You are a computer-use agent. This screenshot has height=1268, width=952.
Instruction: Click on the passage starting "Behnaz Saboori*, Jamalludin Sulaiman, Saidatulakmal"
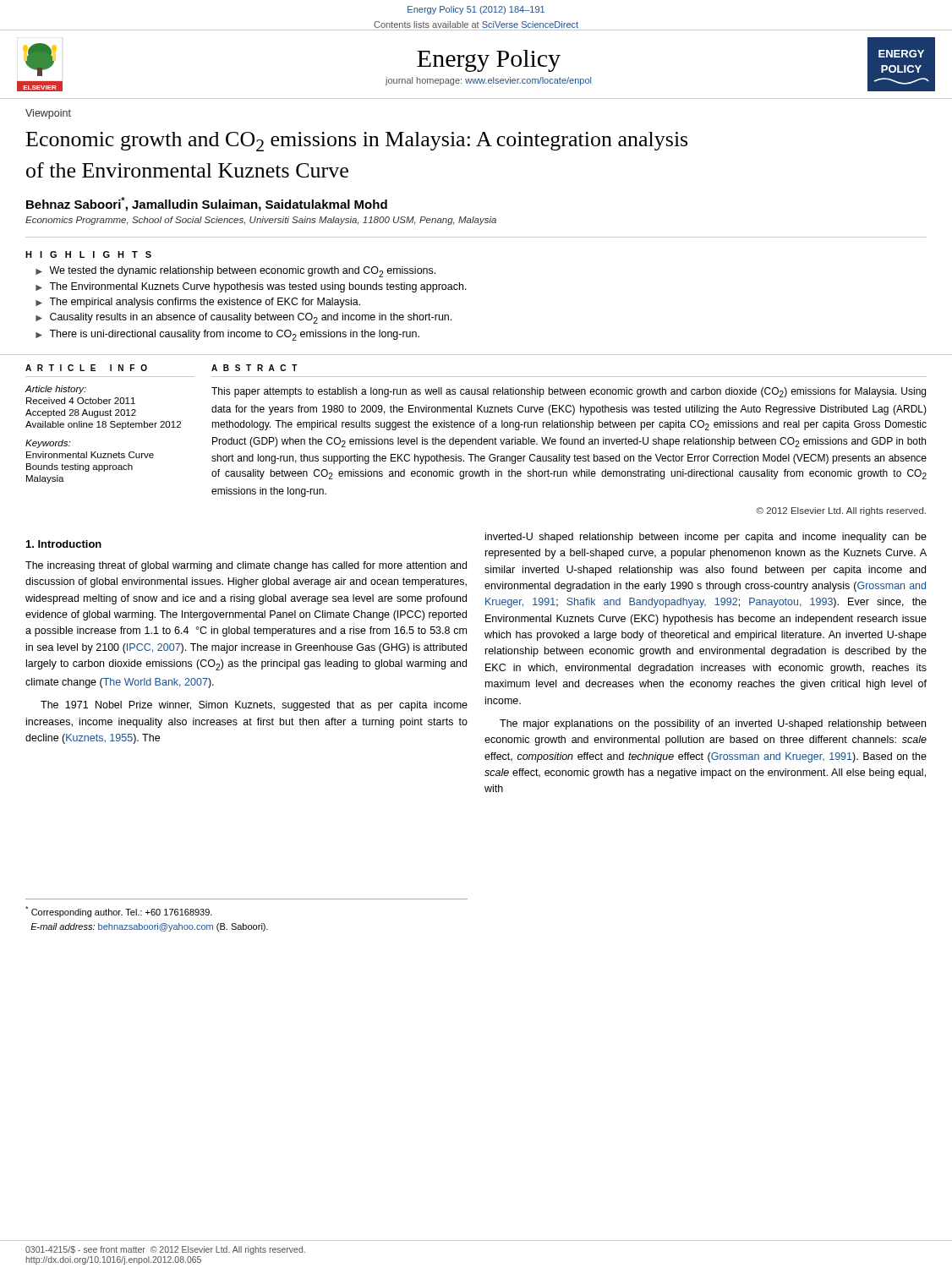point(206,203)
